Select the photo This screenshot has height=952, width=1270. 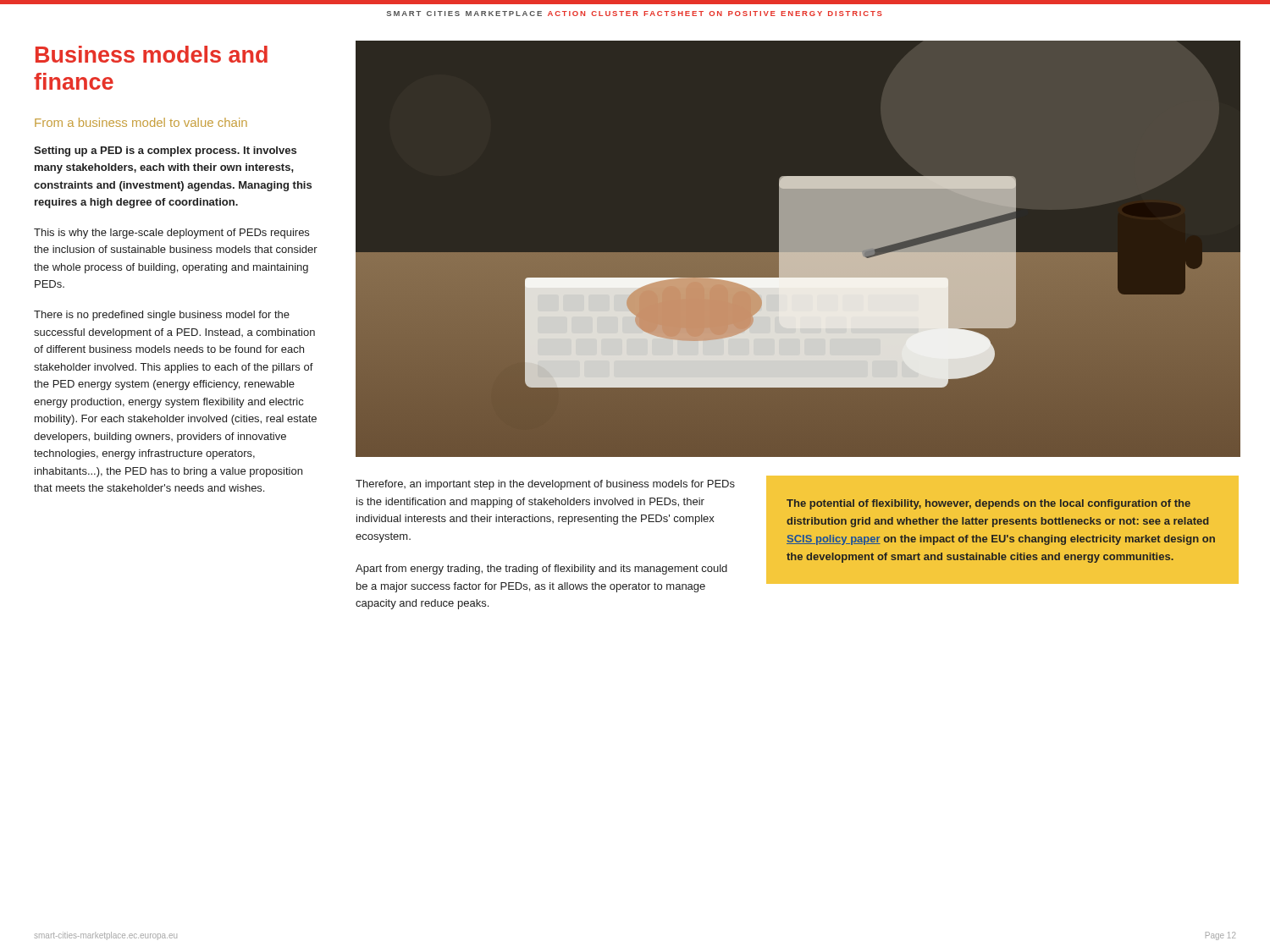click(798, 249)
